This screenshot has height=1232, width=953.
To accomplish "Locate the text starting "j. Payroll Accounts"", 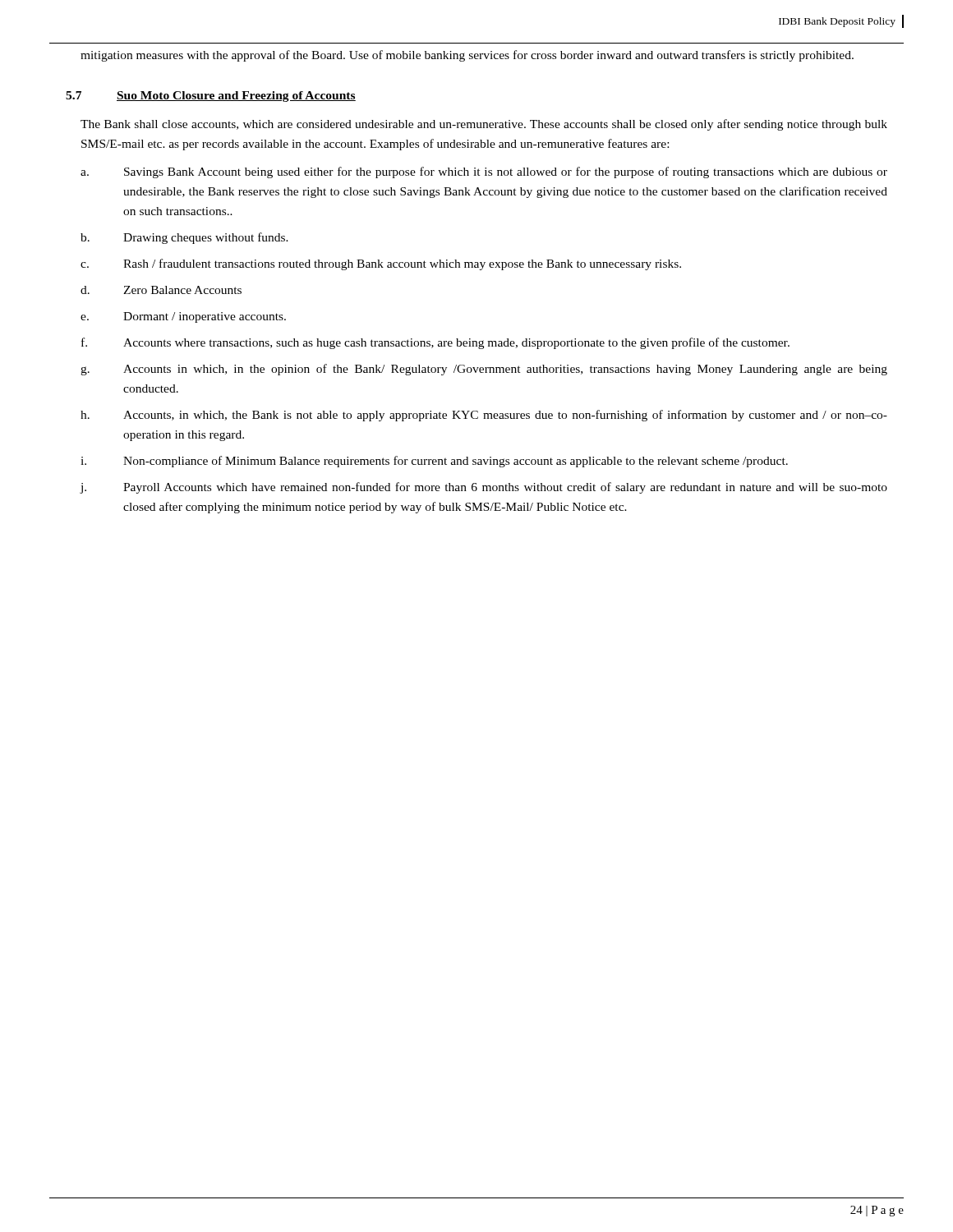I will [x=484, y=497].
